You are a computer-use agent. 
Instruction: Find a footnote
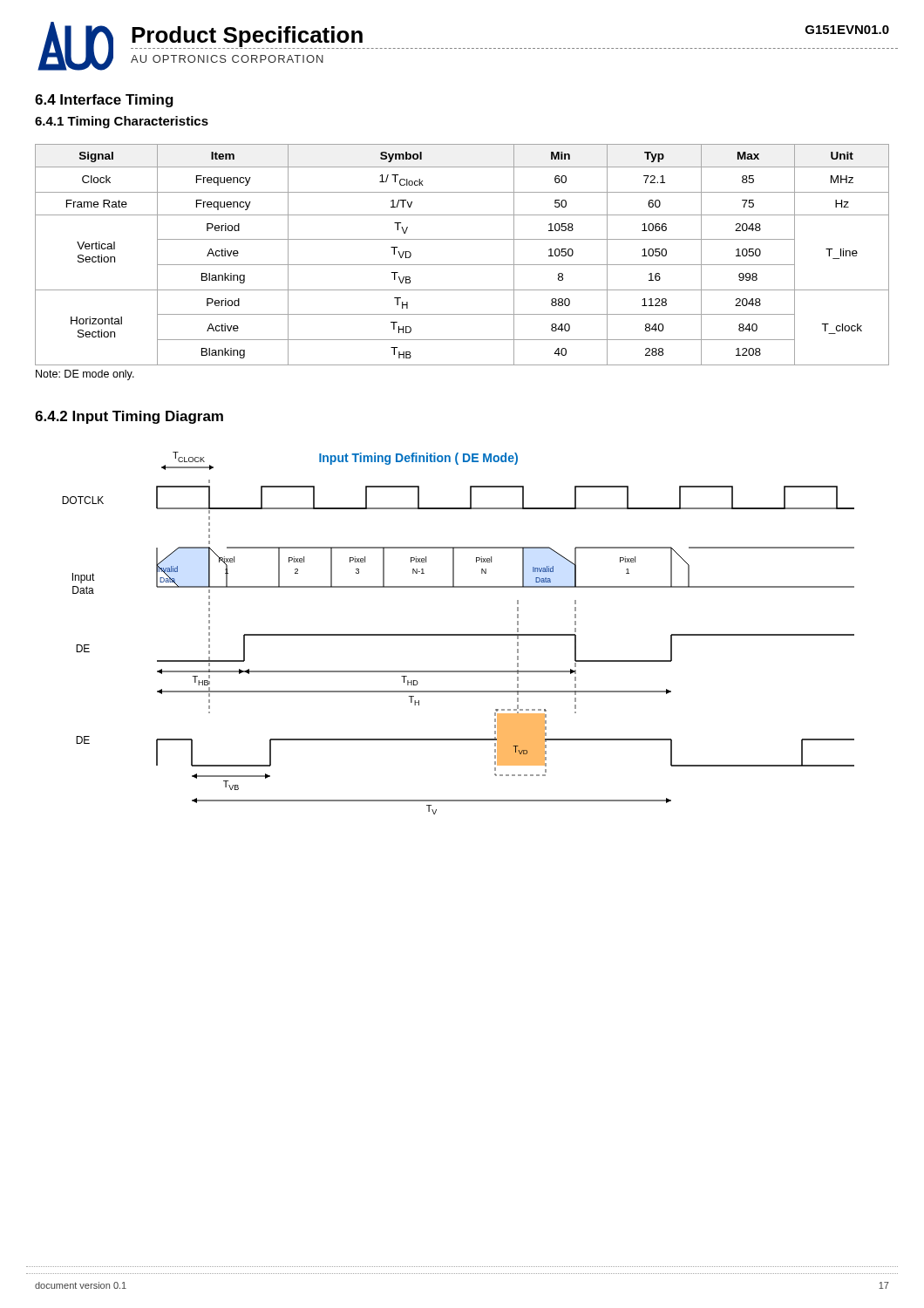85,374
